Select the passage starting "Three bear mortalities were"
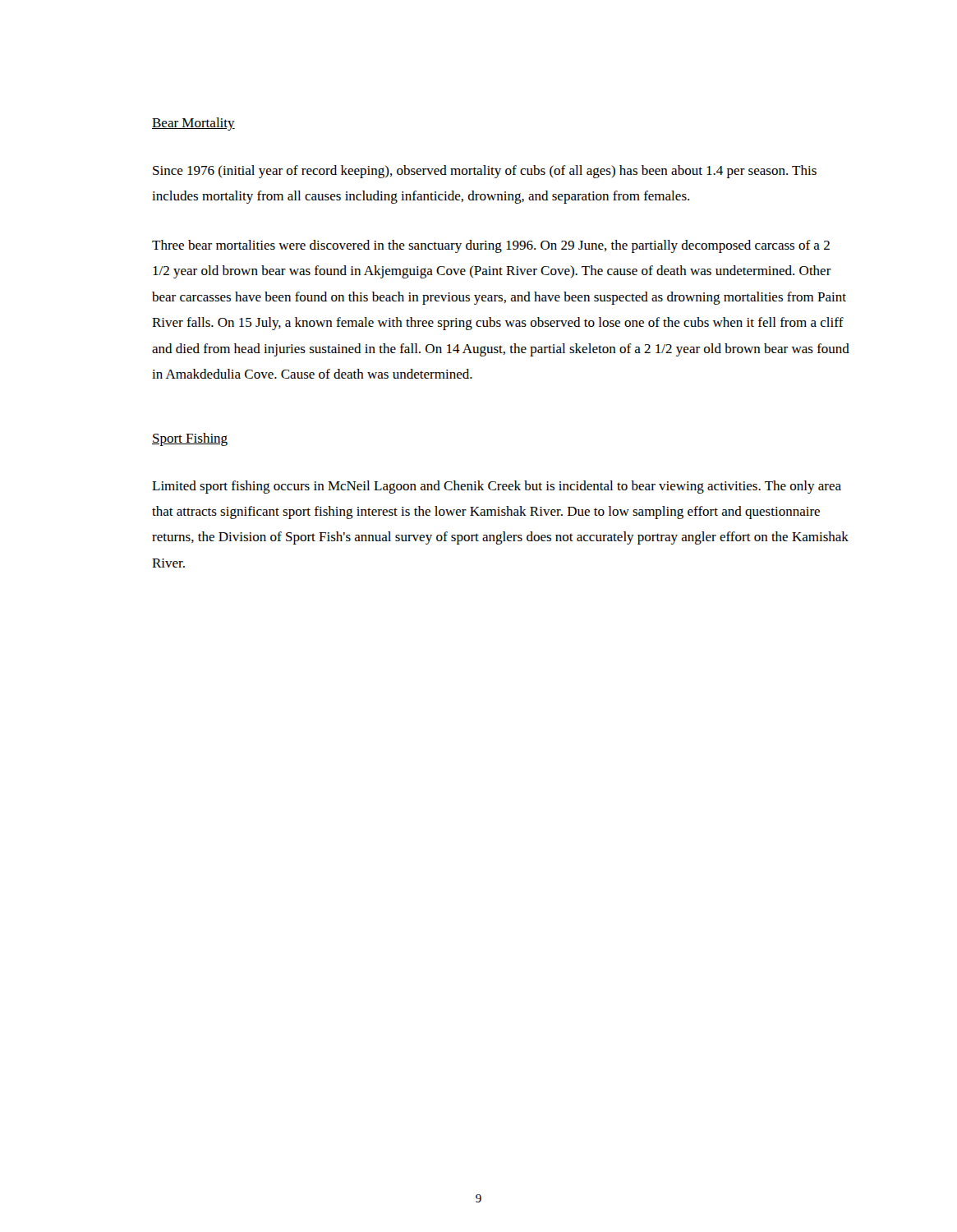The width and height of the screenshot is (957, 1232). [x=501, y=310]
